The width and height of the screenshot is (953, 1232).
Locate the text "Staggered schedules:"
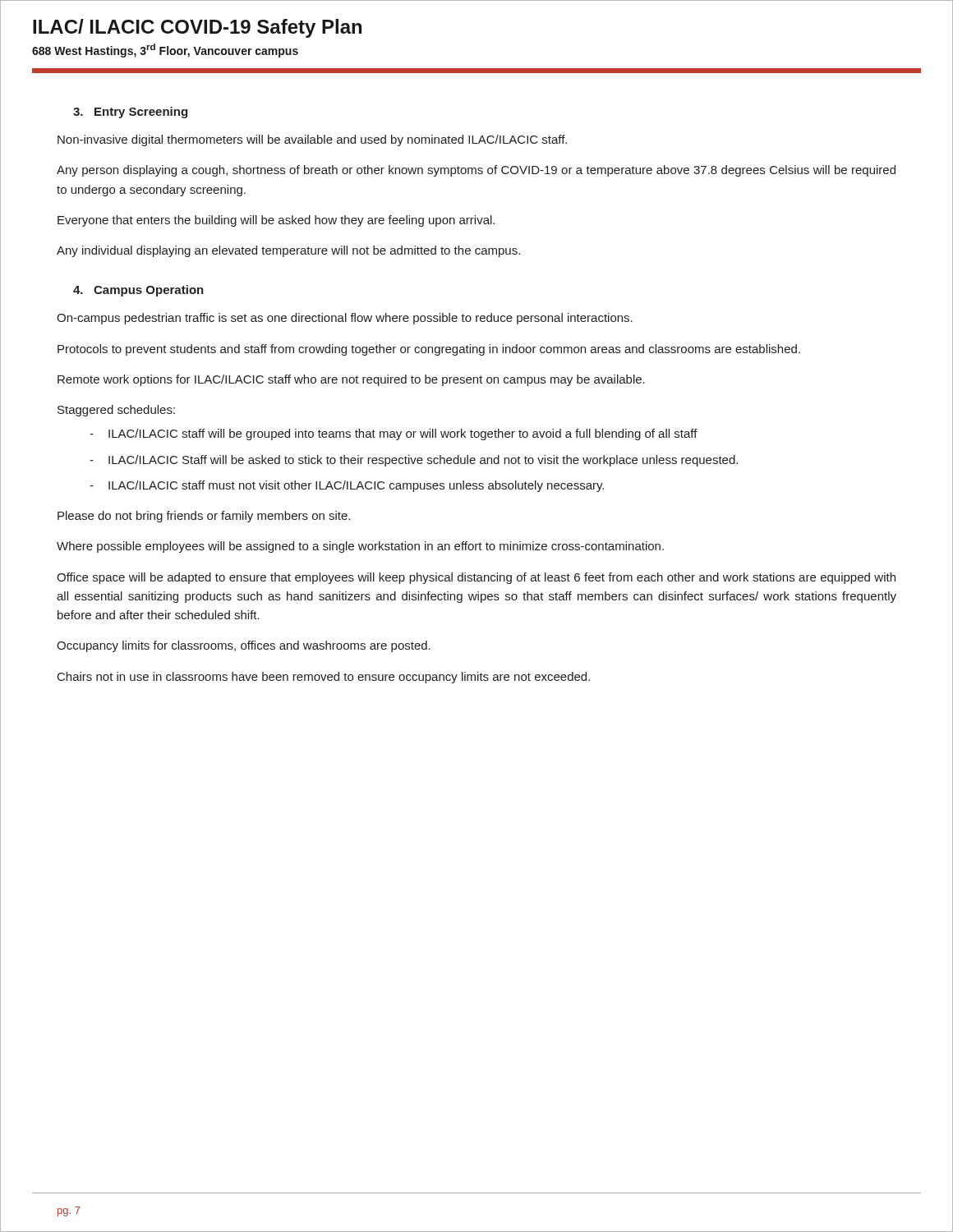[x=116, y=411]
